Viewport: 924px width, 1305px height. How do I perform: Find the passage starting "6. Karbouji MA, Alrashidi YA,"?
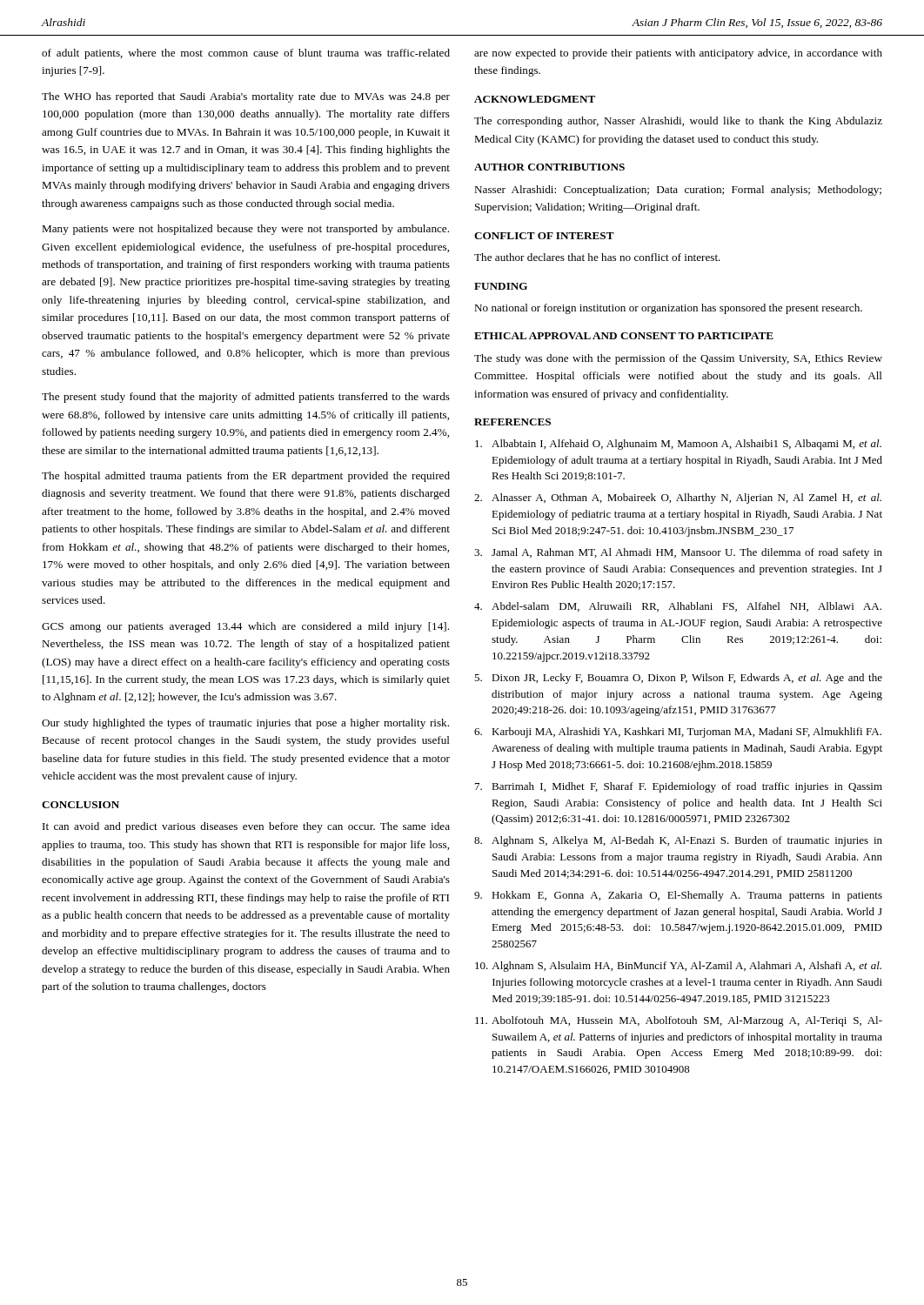click(678, 749)
